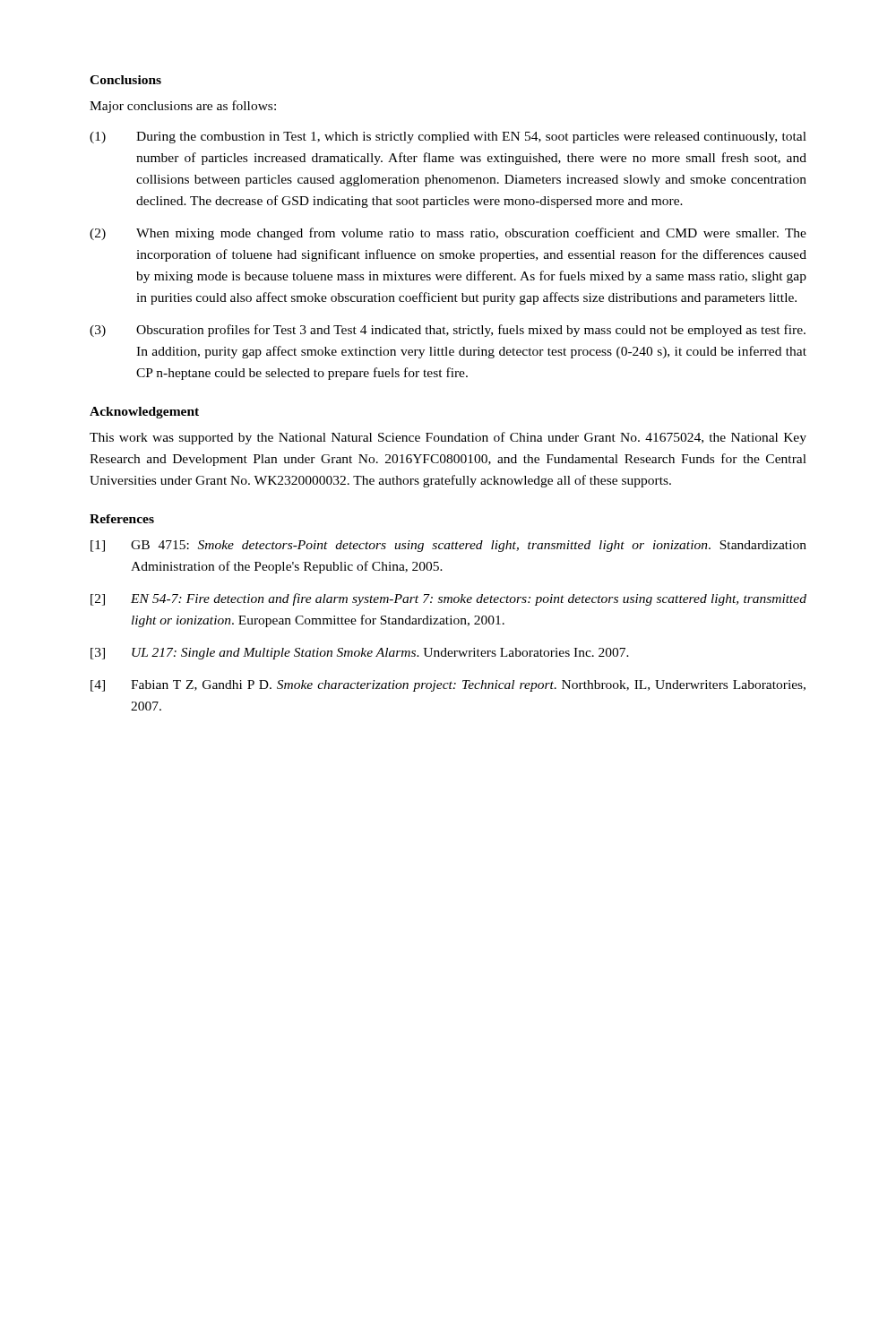This screenshot has height=1344, width=896.
Task: Find the element starting "[1] GB 4715: Smoke"
Action: (448, 556)
